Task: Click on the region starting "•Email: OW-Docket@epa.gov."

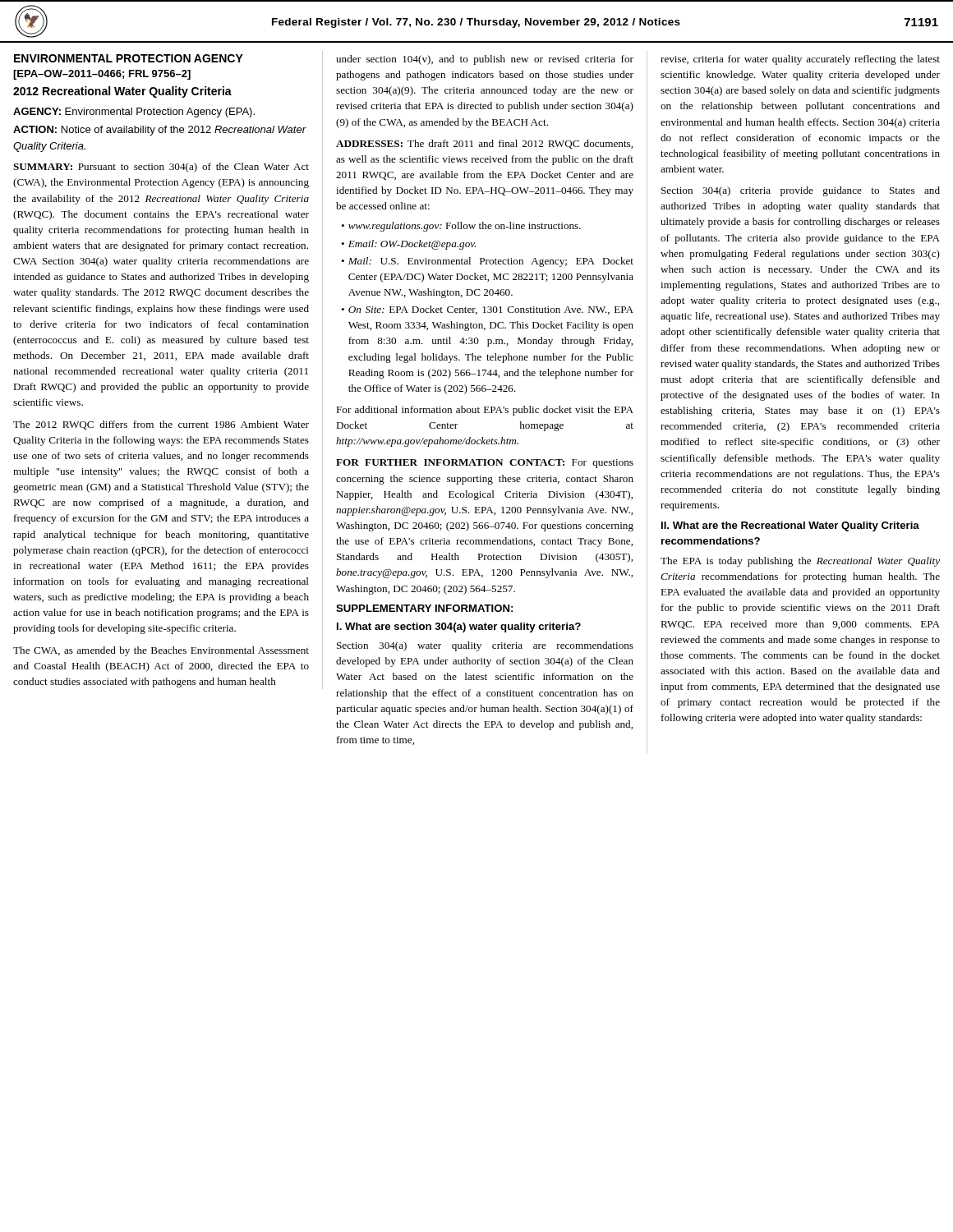Action: pos(409,243)
